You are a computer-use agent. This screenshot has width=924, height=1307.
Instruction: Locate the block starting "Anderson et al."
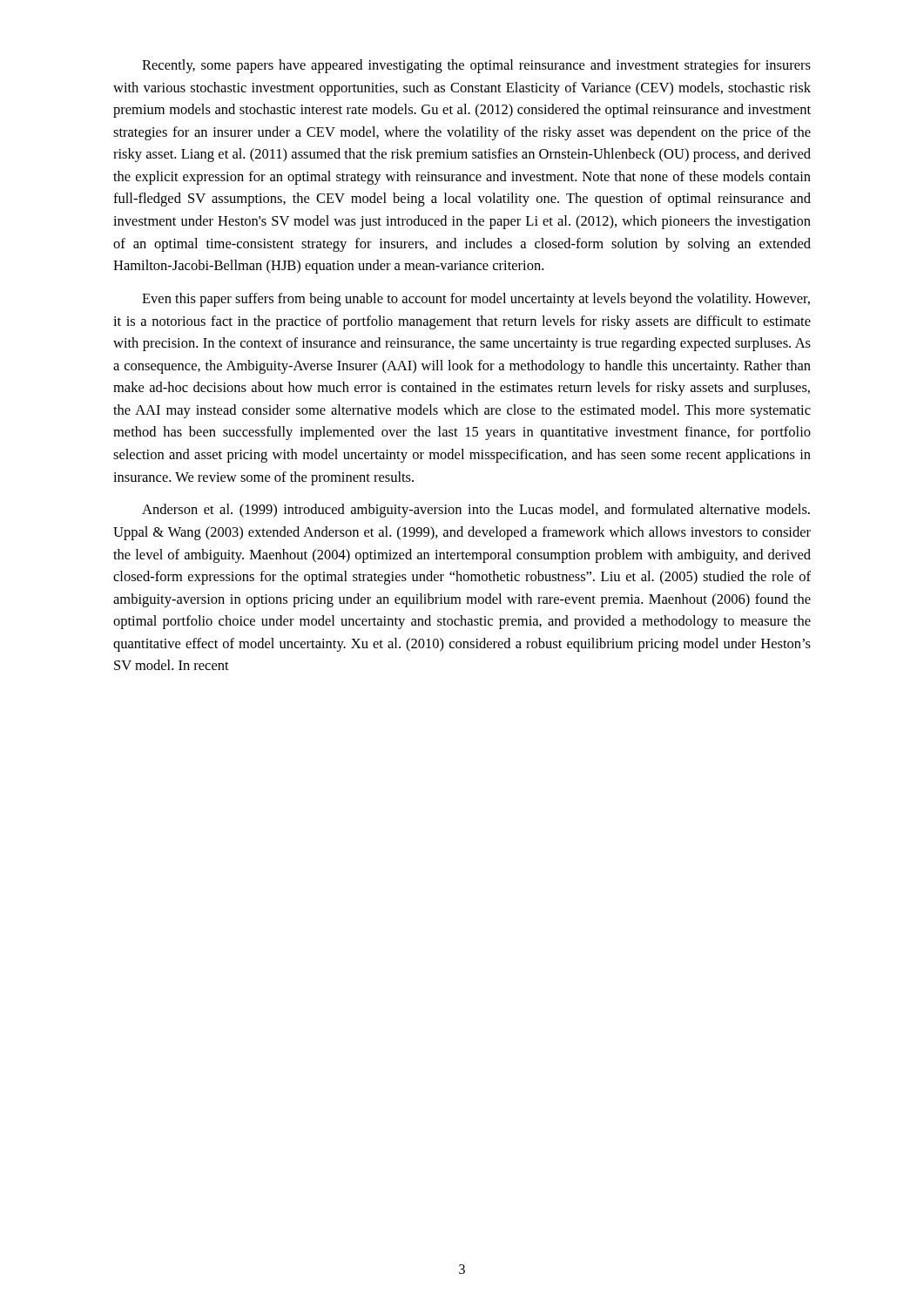(x=462, y=588)
